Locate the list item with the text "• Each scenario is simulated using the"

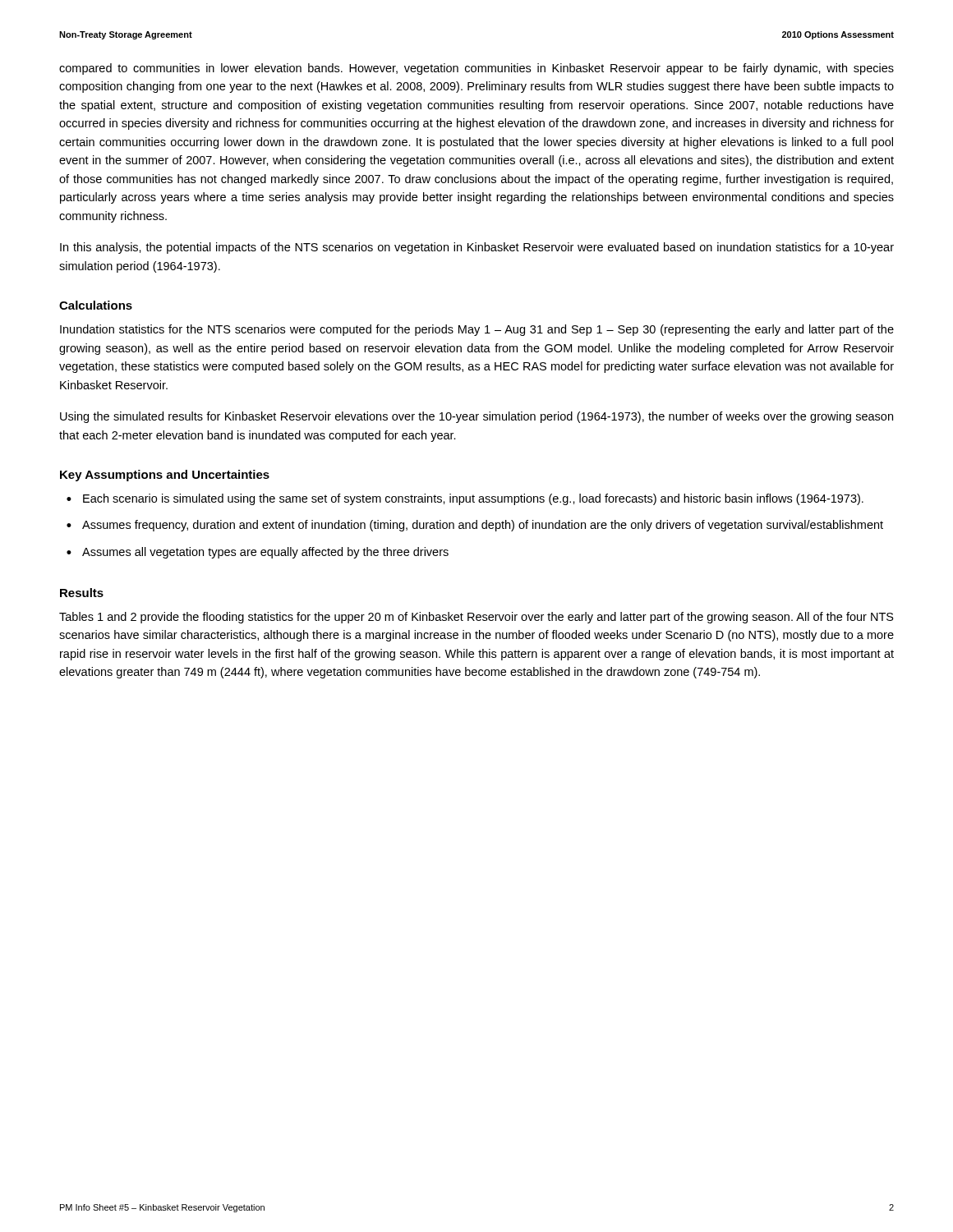476,499
